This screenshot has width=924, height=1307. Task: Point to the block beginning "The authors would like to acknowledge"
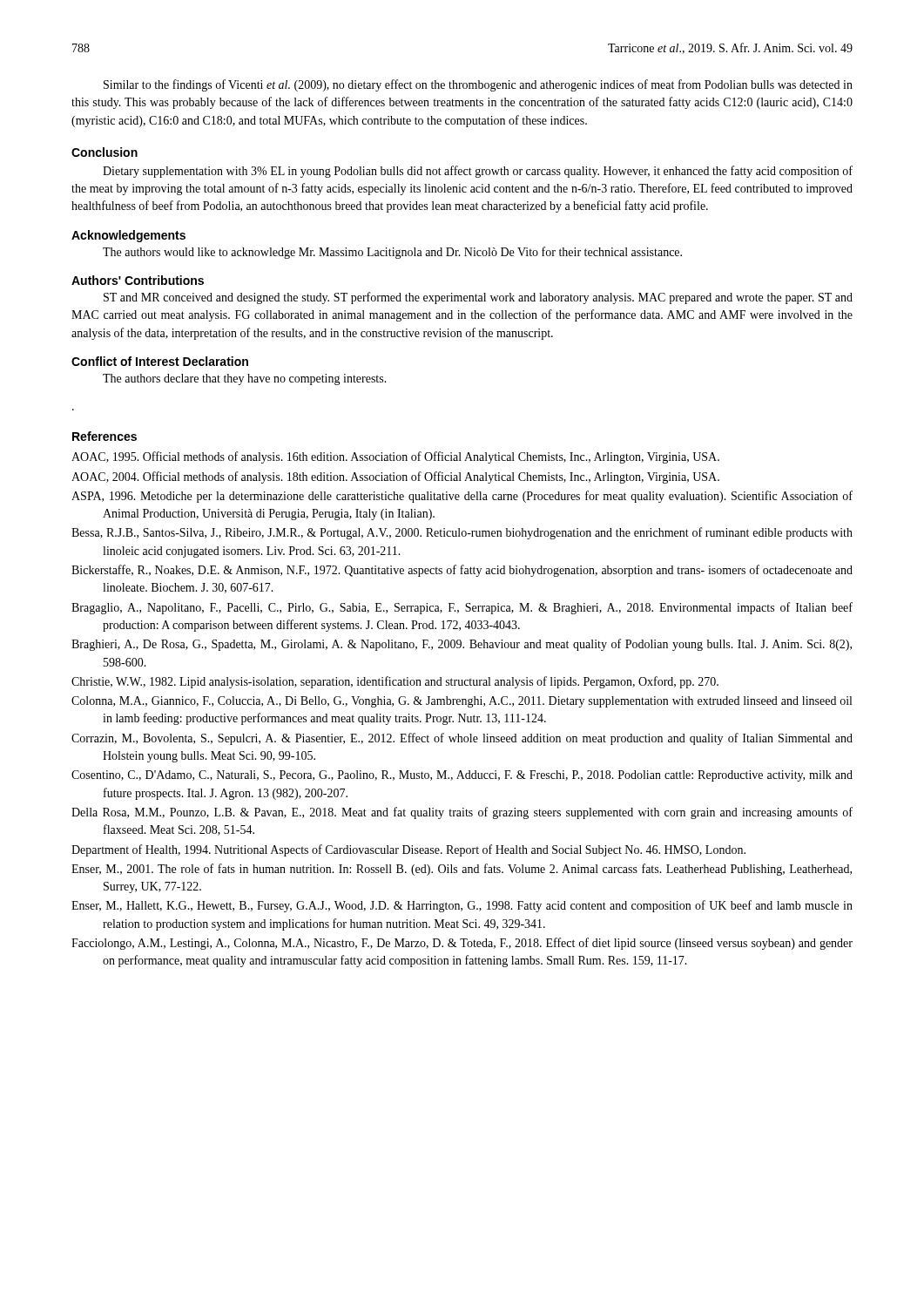[x=462, y=253]
